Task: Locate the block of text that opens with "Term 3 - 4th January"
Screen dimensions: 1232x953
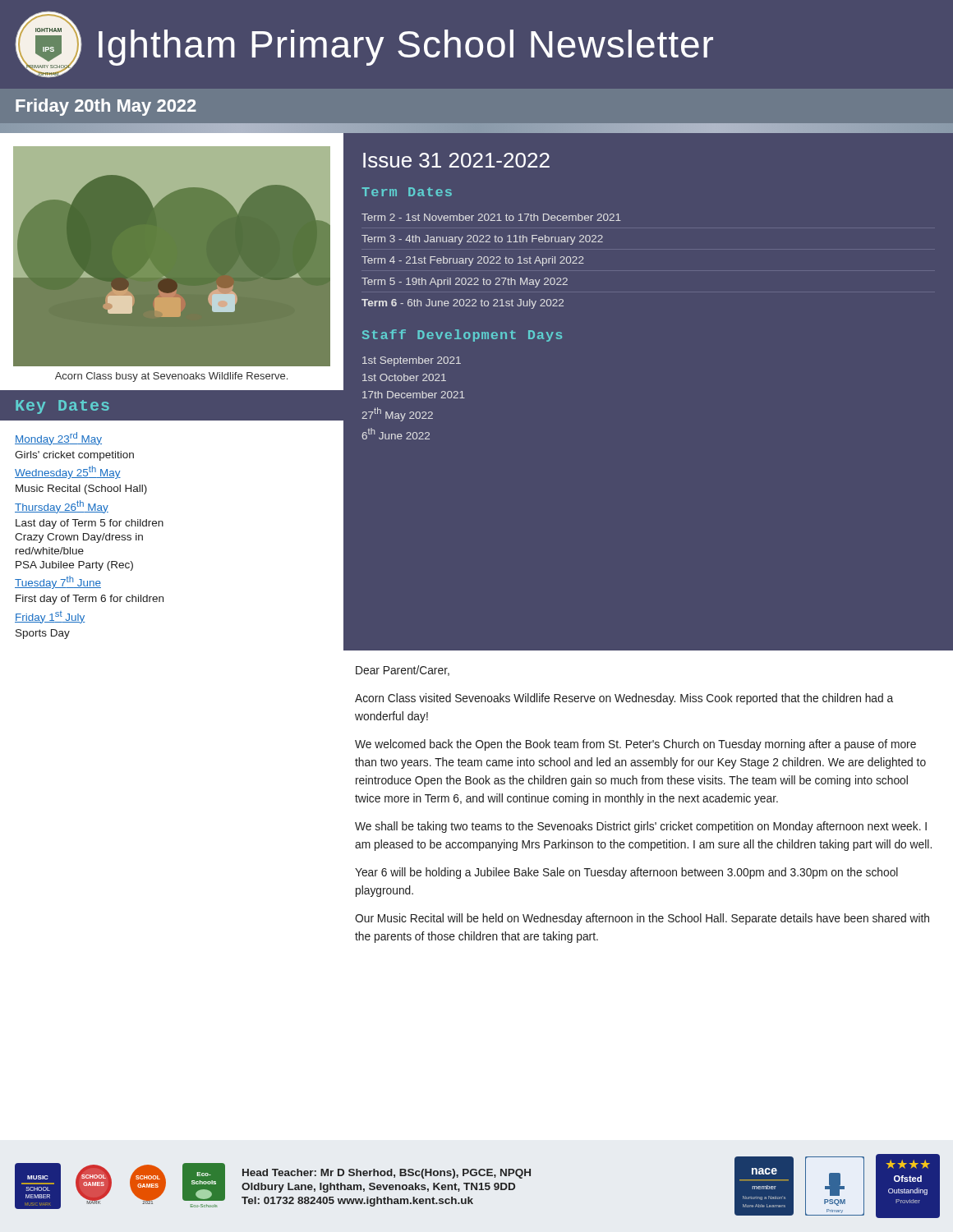Action: [x=482, y=239]
